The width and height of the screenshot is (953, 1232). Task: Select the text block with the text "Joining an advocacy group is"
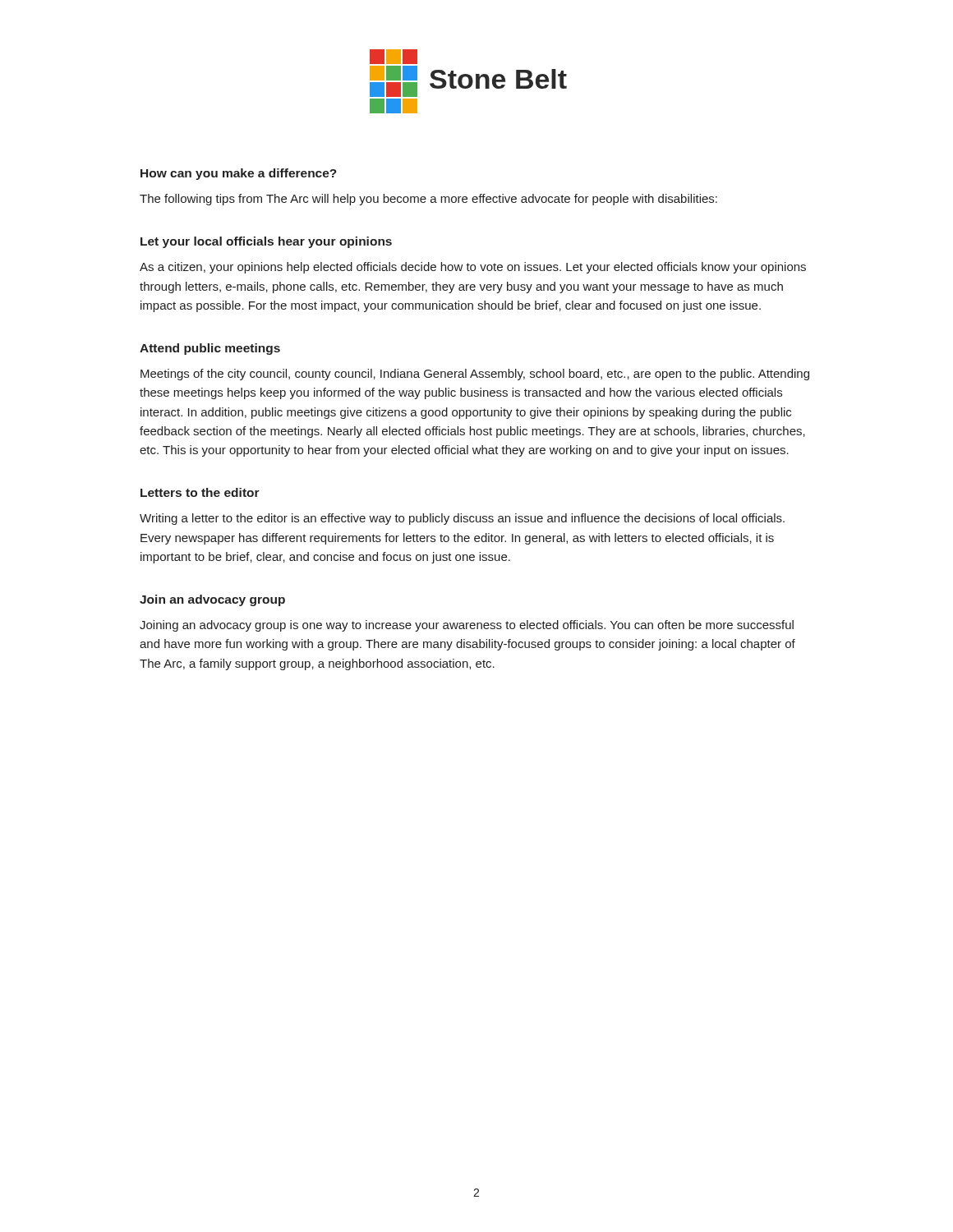tap(467, 644)
